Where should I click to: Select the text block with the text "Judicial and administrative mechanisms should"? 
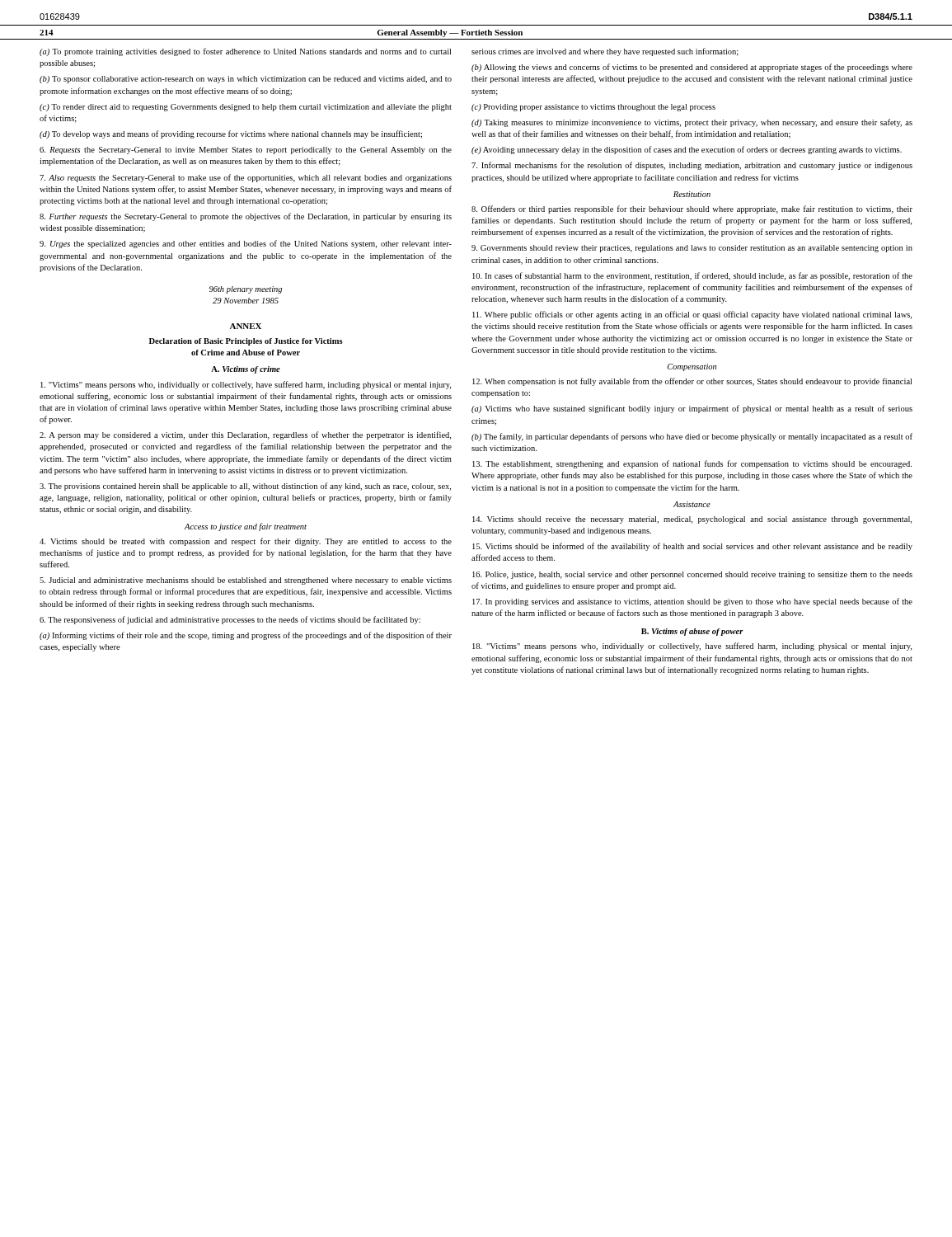tap(246, 592)
